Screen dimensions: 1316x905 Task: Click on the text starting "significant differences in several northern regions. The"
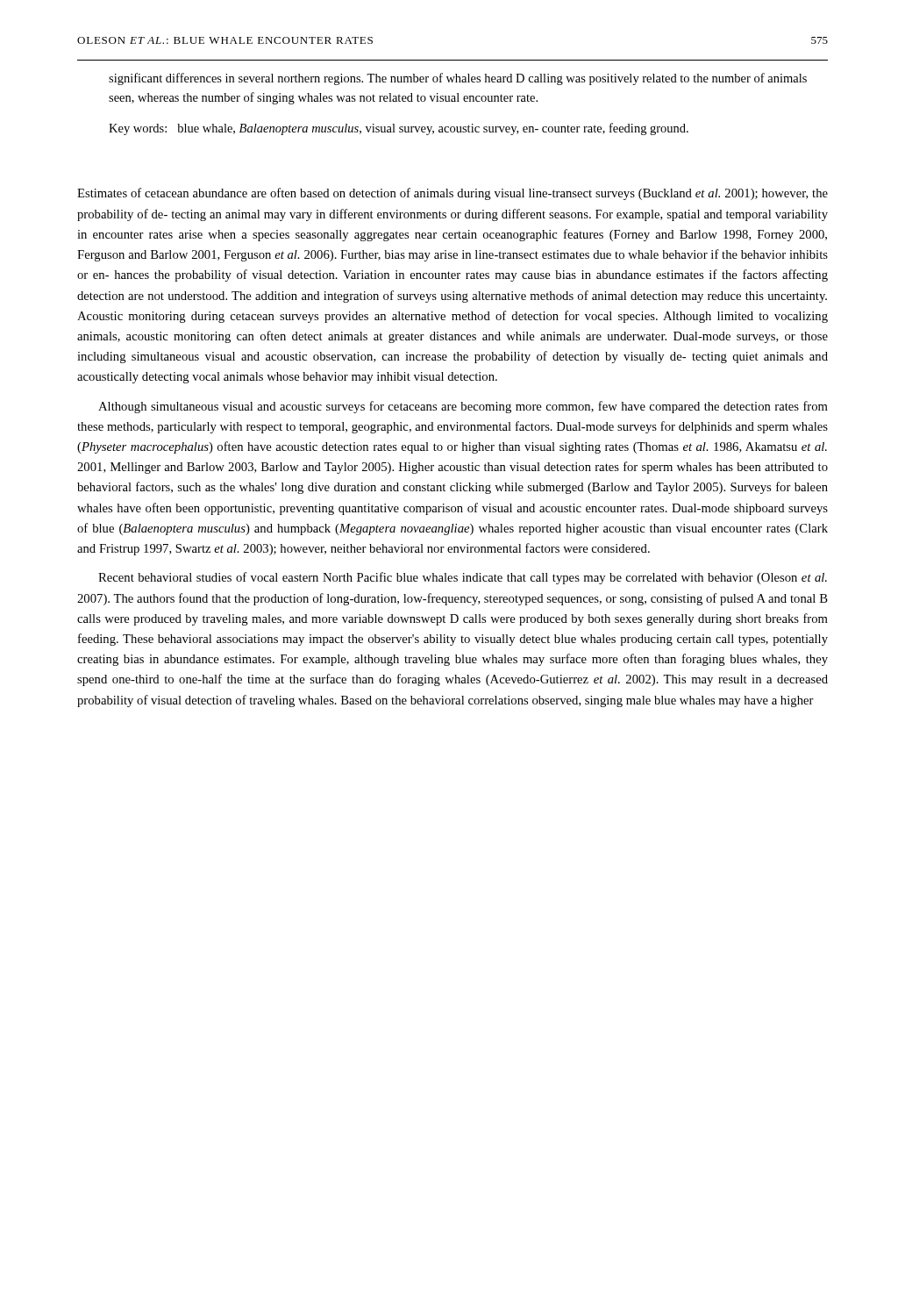point(458,88)
